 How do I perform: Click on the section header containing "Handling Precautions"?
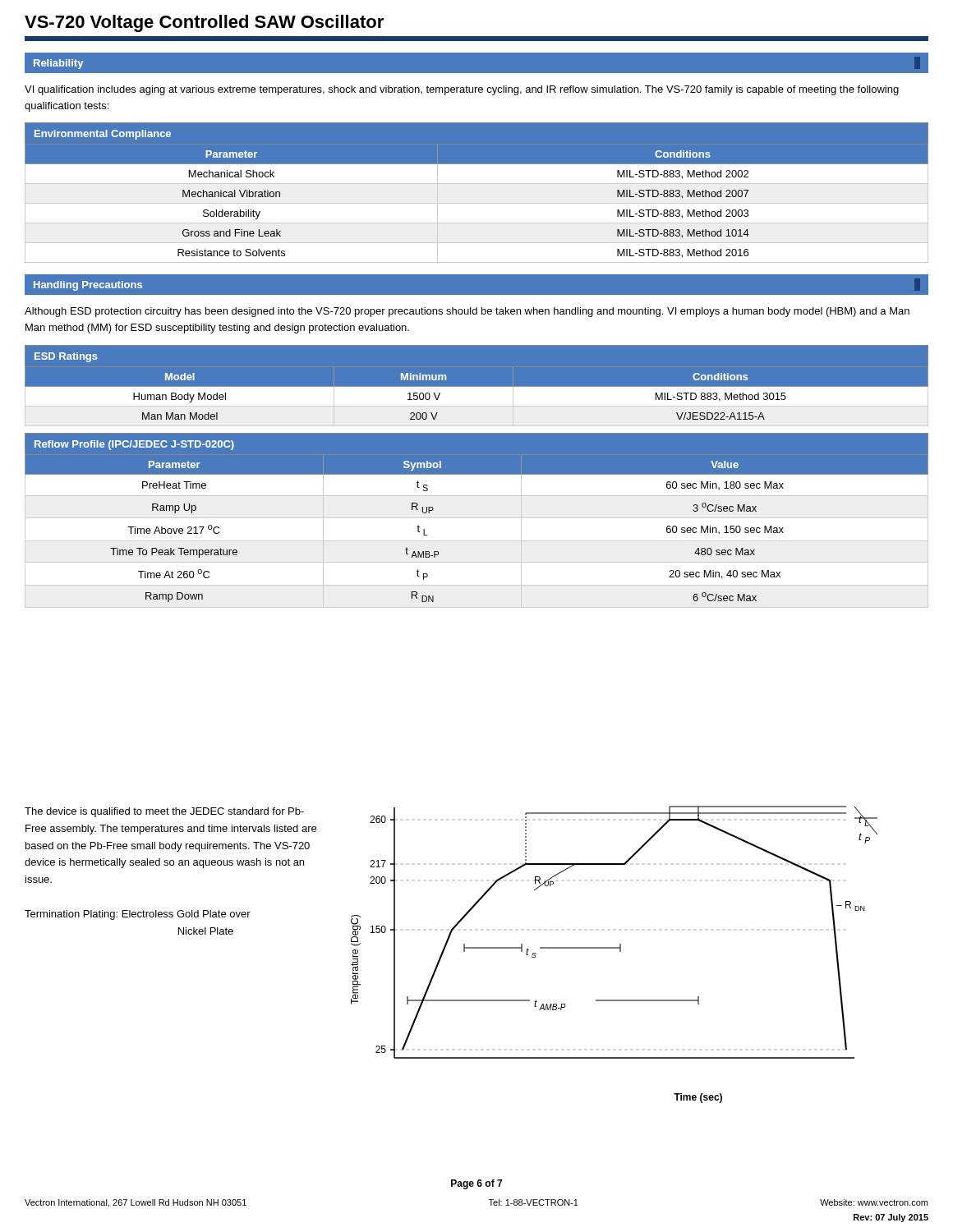point(476,285)
